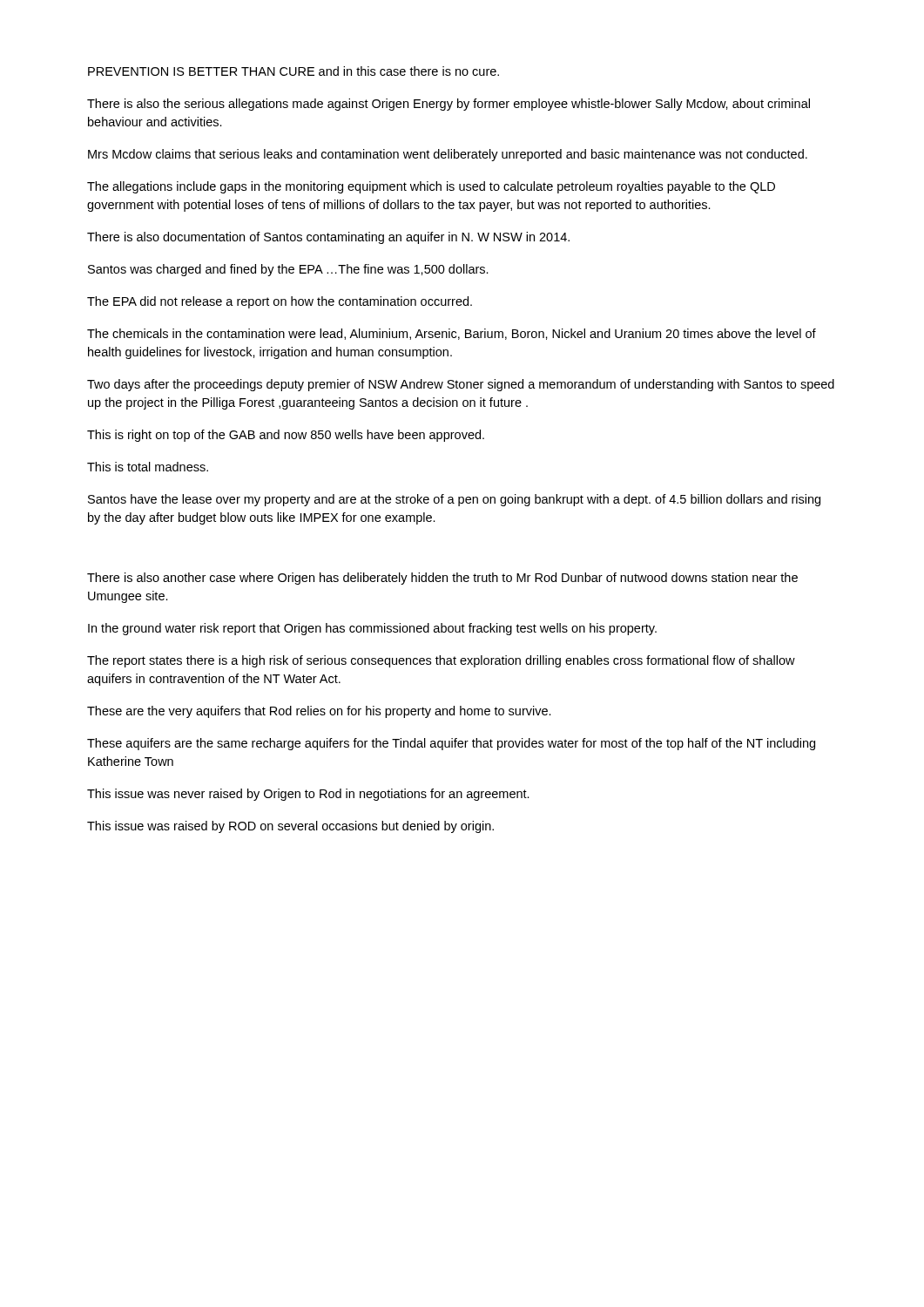Click on the text block starting "This is total madness."
The width and height of the screenshot is (924, 1307).
click(x=148, y=467)
